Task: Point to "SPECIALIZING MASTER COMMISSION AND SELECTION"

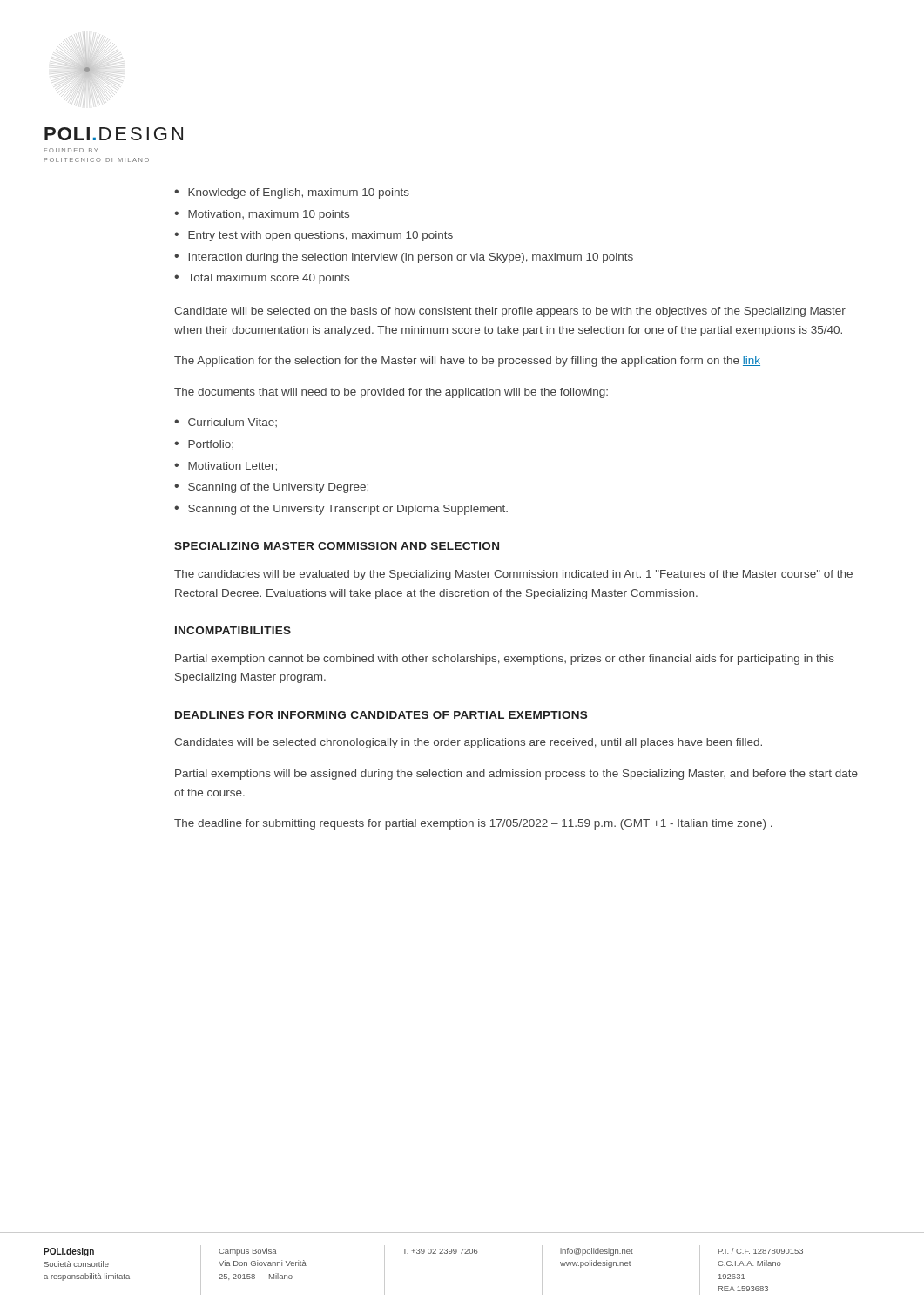Action: [337, 546]
